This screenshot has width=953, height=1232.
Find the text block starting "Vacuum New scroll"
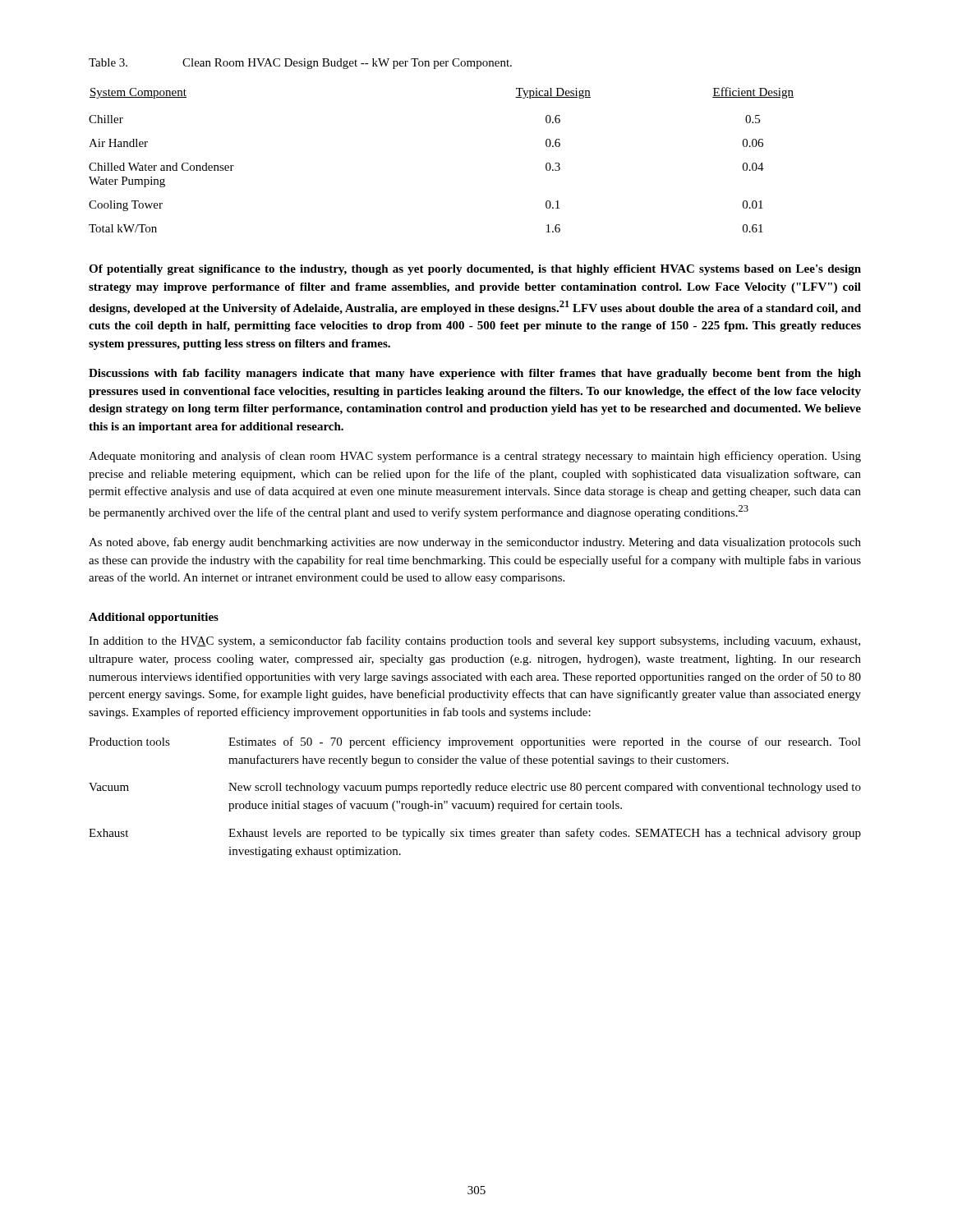click(x=475, y=797)
